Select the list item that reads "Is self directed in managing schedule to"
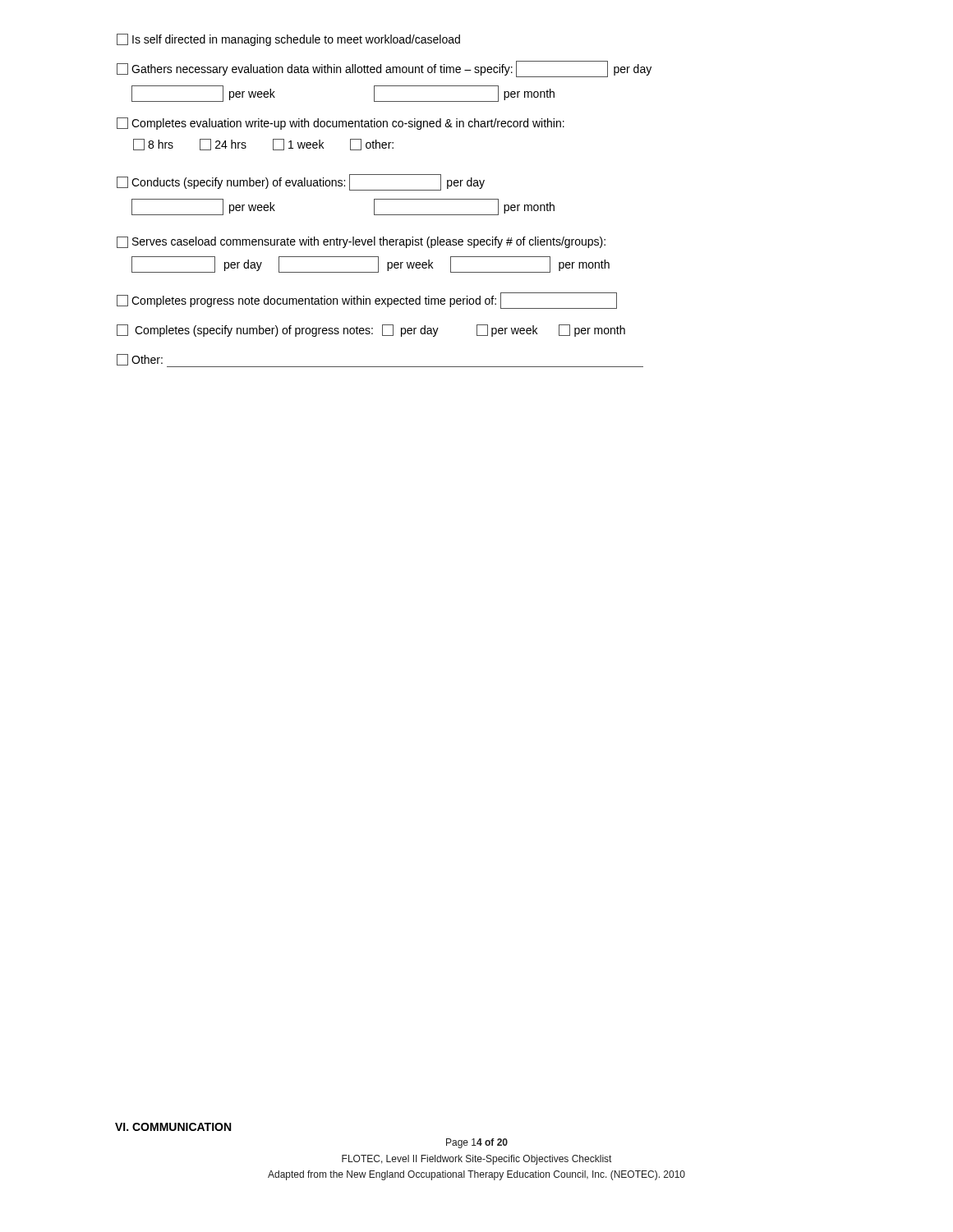 (289, 39)
